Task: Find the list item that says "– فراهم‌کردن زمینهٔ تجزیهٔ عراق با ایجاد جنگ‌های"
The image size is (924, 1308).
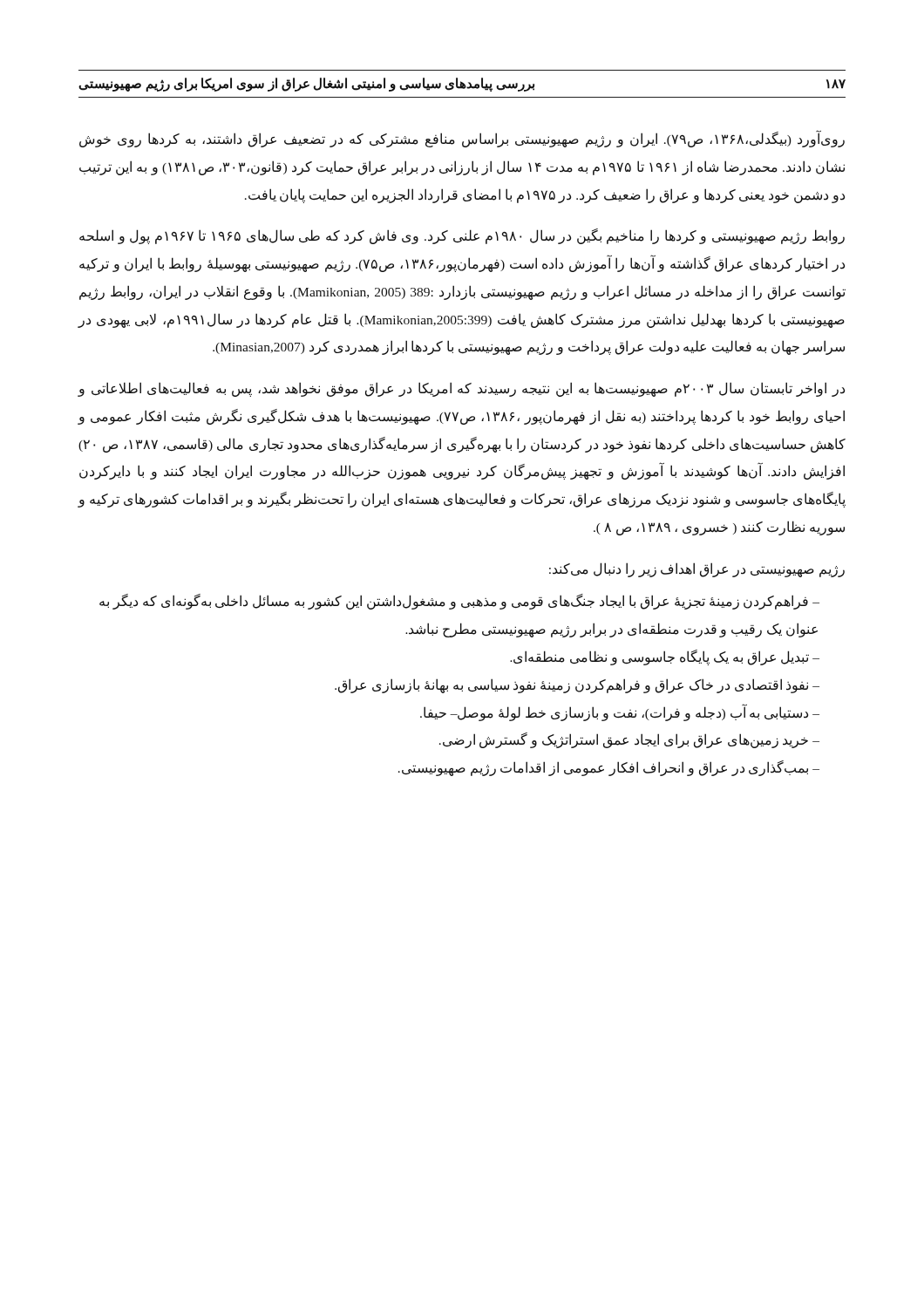Action: click(x=459, y=615)
